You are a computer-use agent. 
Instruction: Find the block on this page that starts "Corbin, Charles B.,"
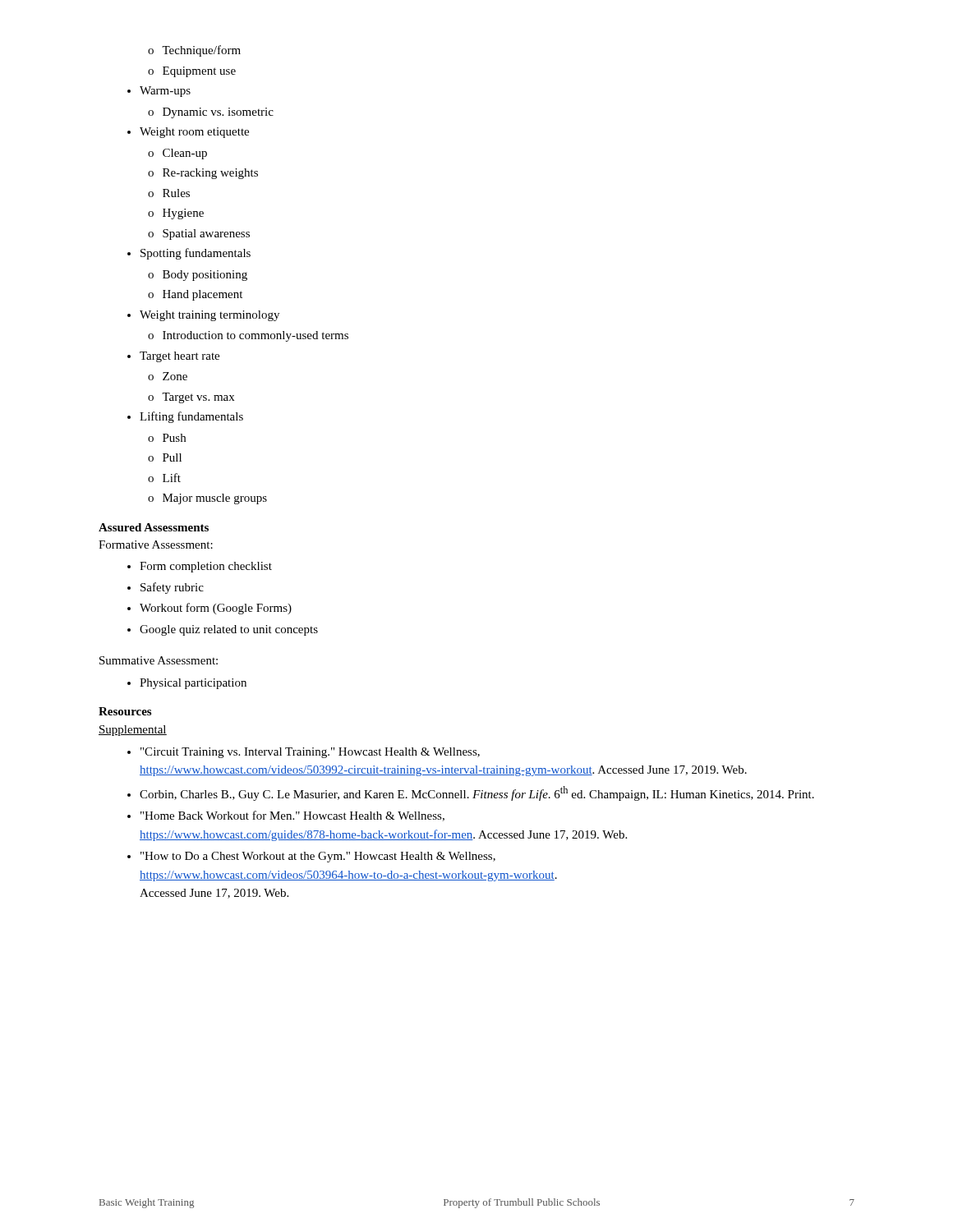(x=505, y=793)
